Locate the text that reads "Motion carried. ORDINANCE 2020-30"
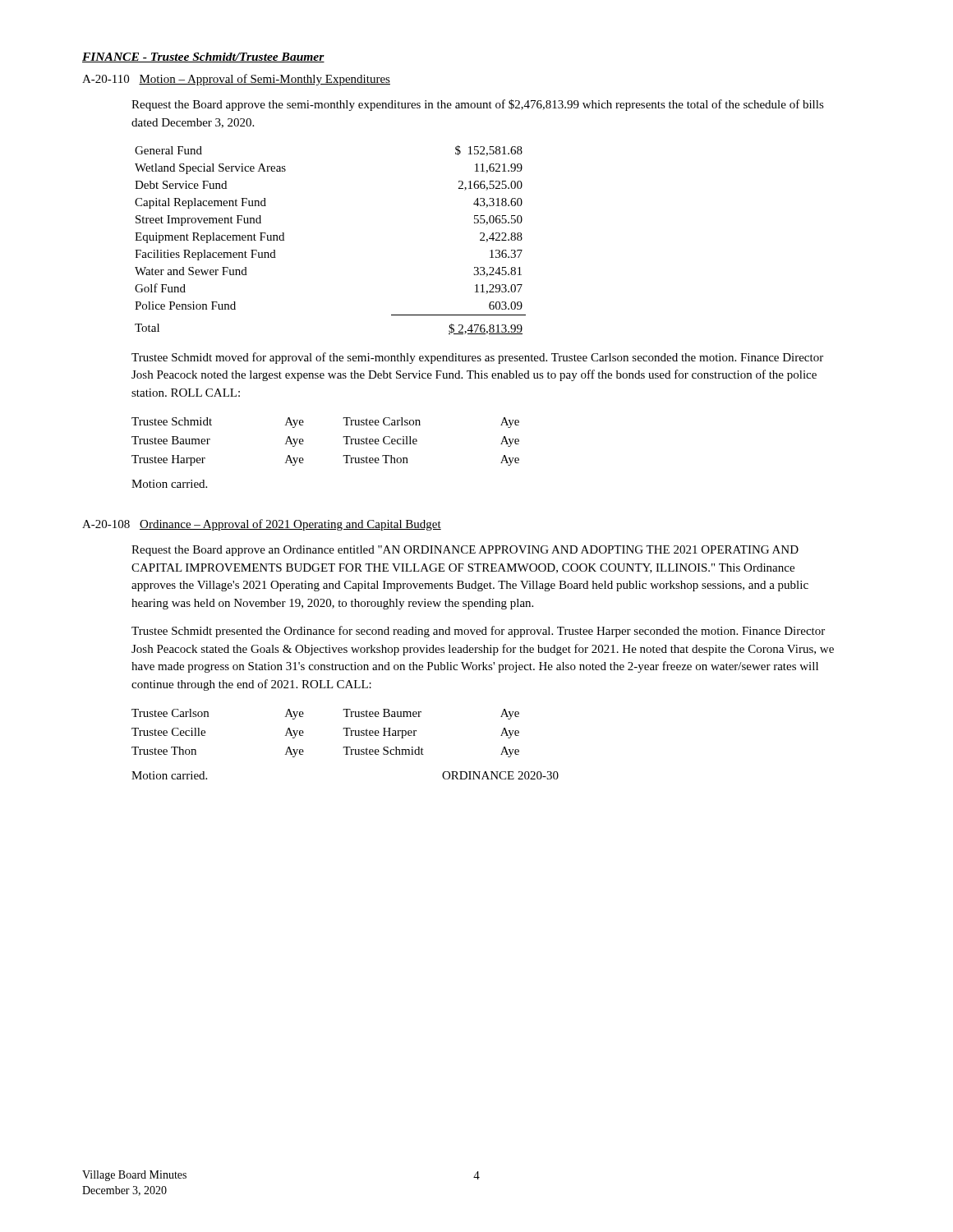The width and height of the screenshot is (953, 1232). pos(173,775)
